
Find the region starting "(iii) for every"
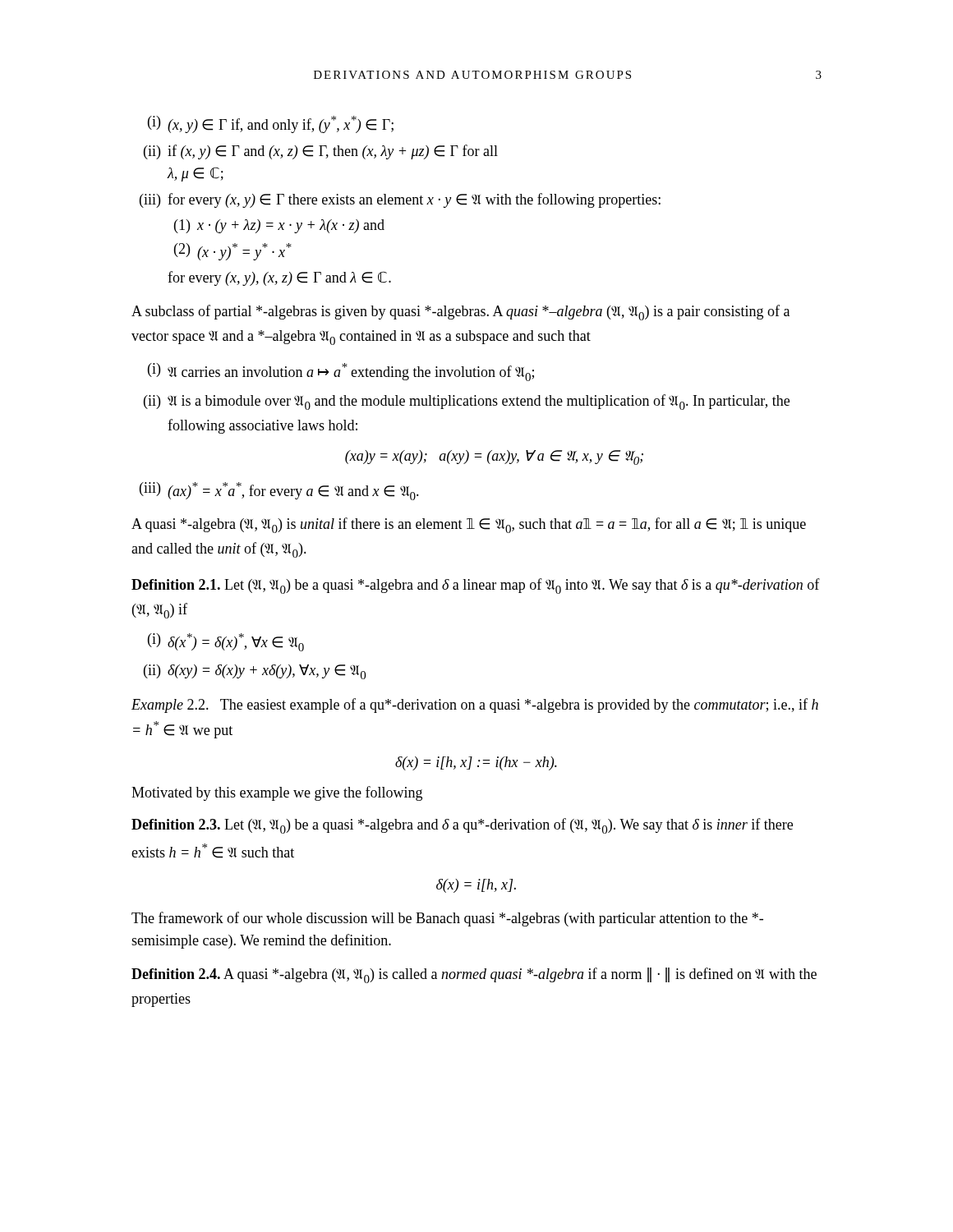400,200
